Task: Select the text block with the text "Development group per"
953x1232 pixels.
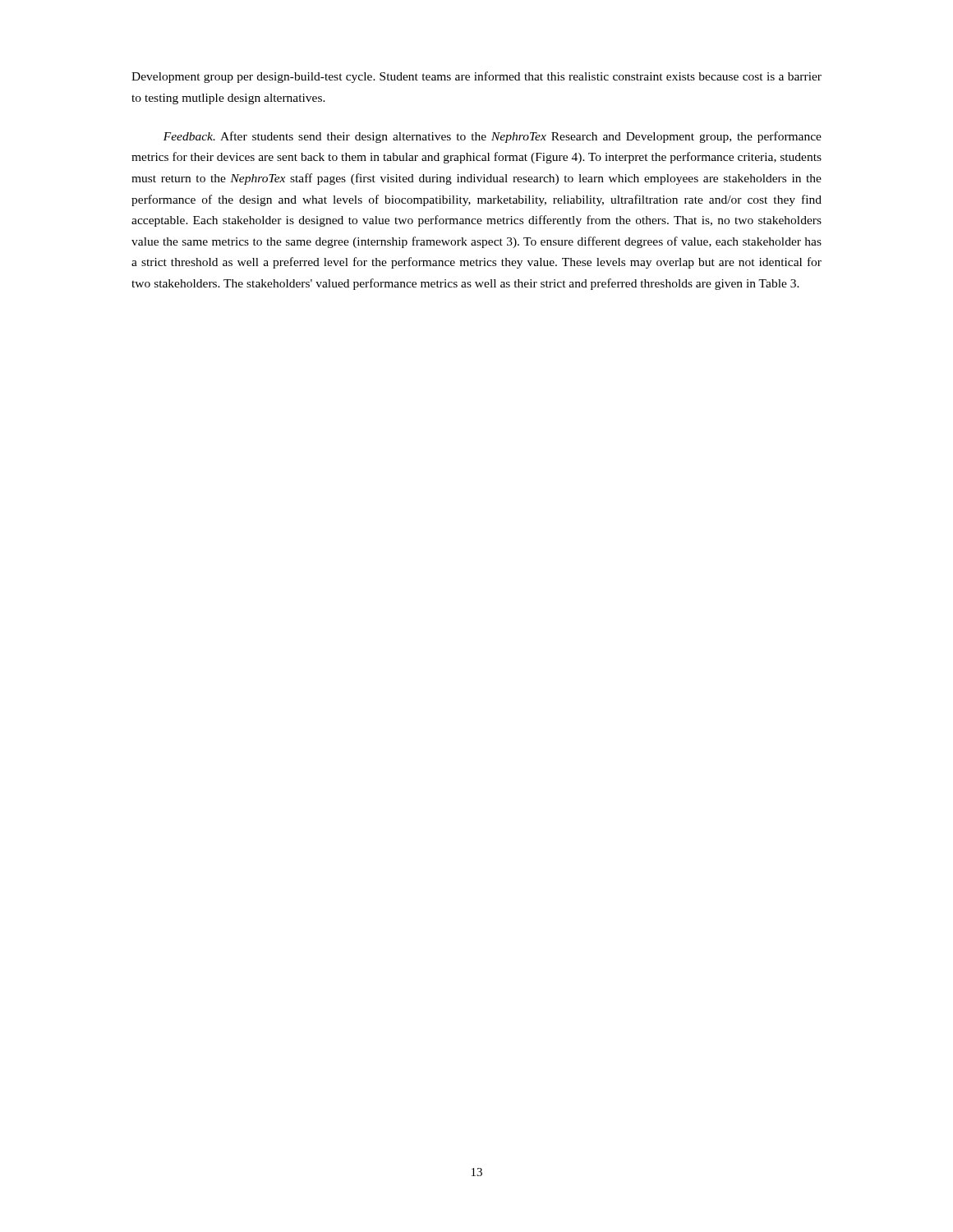Action: coord(476,86)
